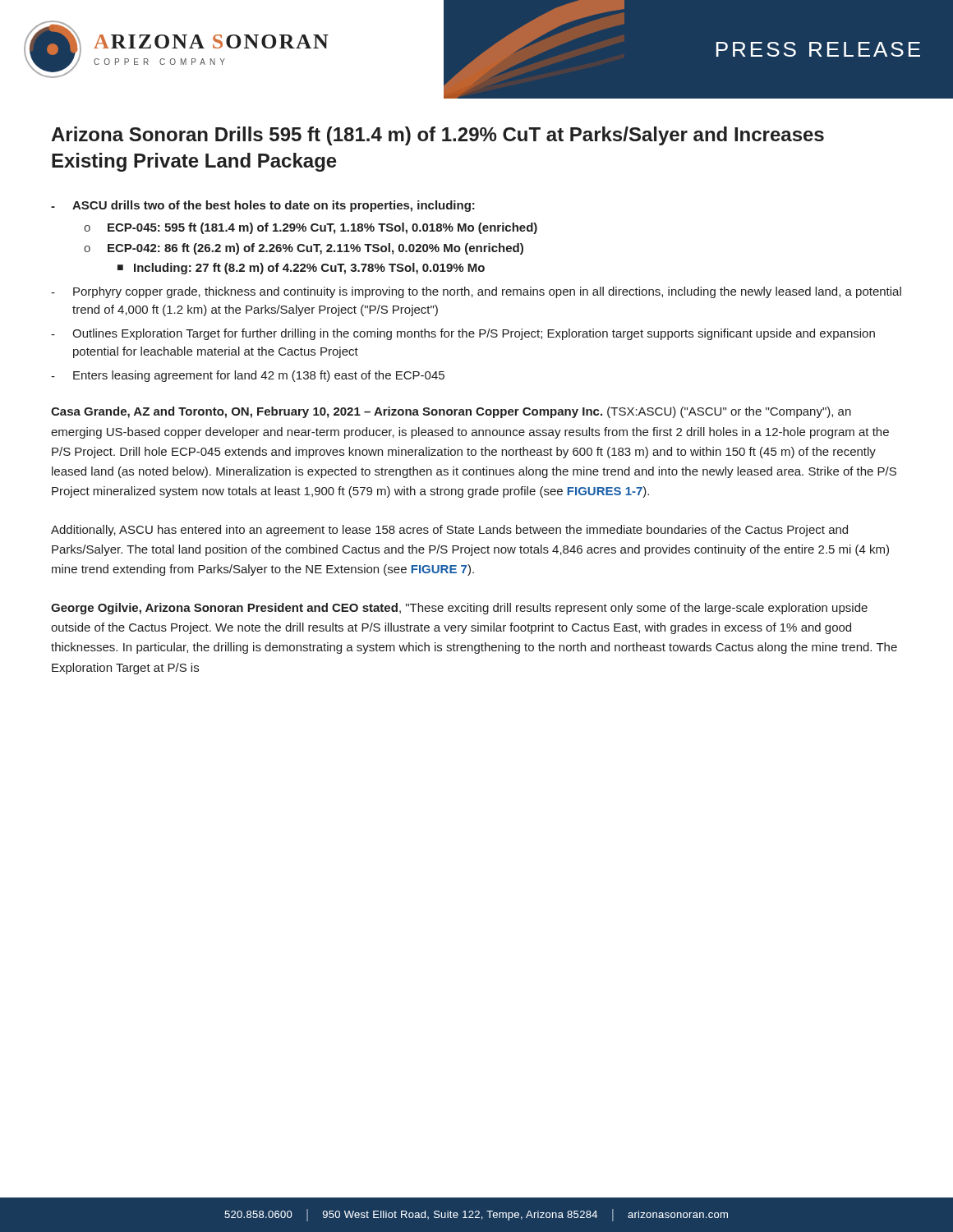
Task: Locate the block starting "Arizona Sonoran Drills 595 ft"
Action: 438,148
